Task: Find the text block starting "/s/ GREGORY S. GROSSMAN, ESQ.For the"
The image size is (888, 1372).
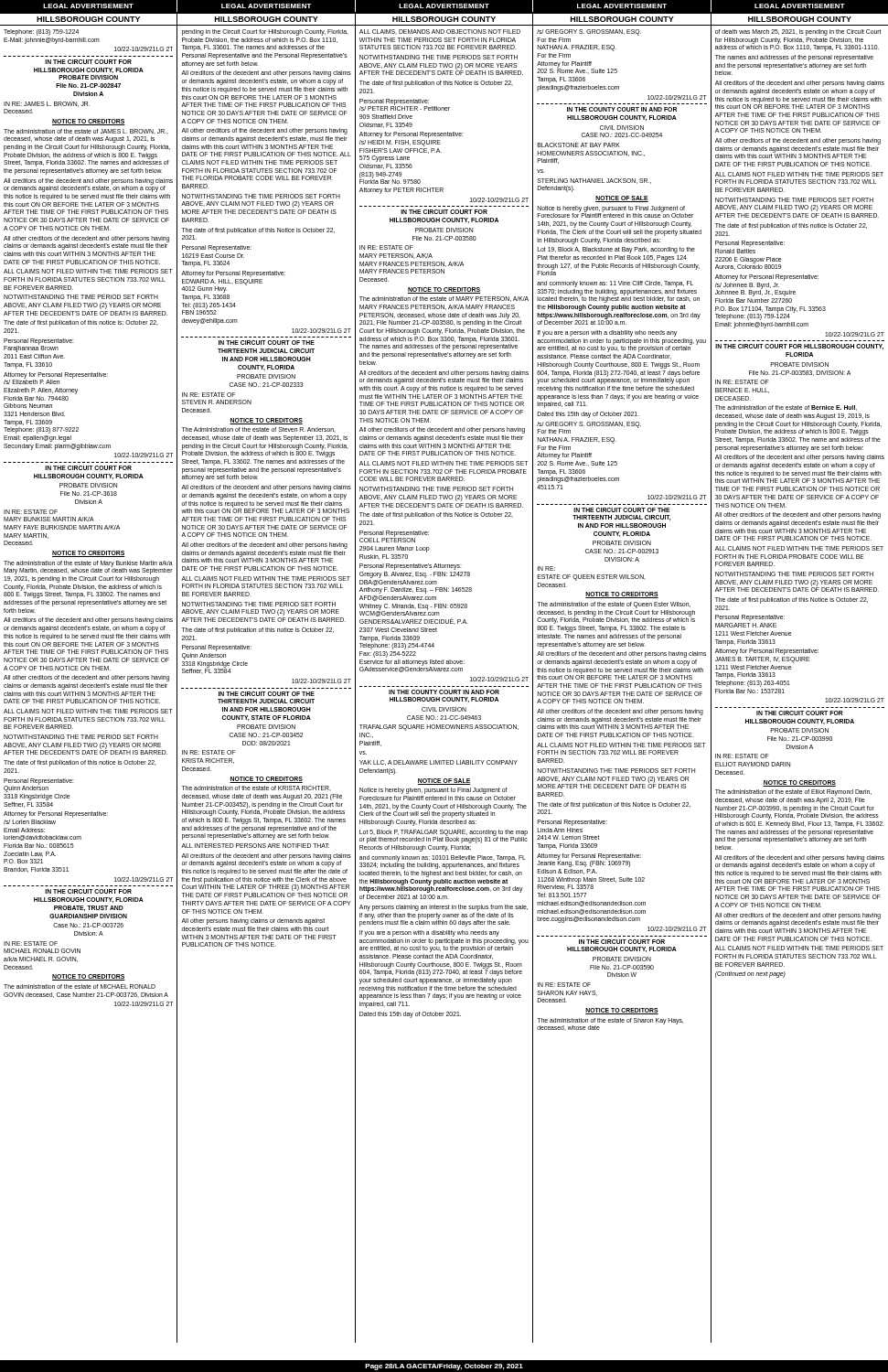Action: (x=622, y=531)
